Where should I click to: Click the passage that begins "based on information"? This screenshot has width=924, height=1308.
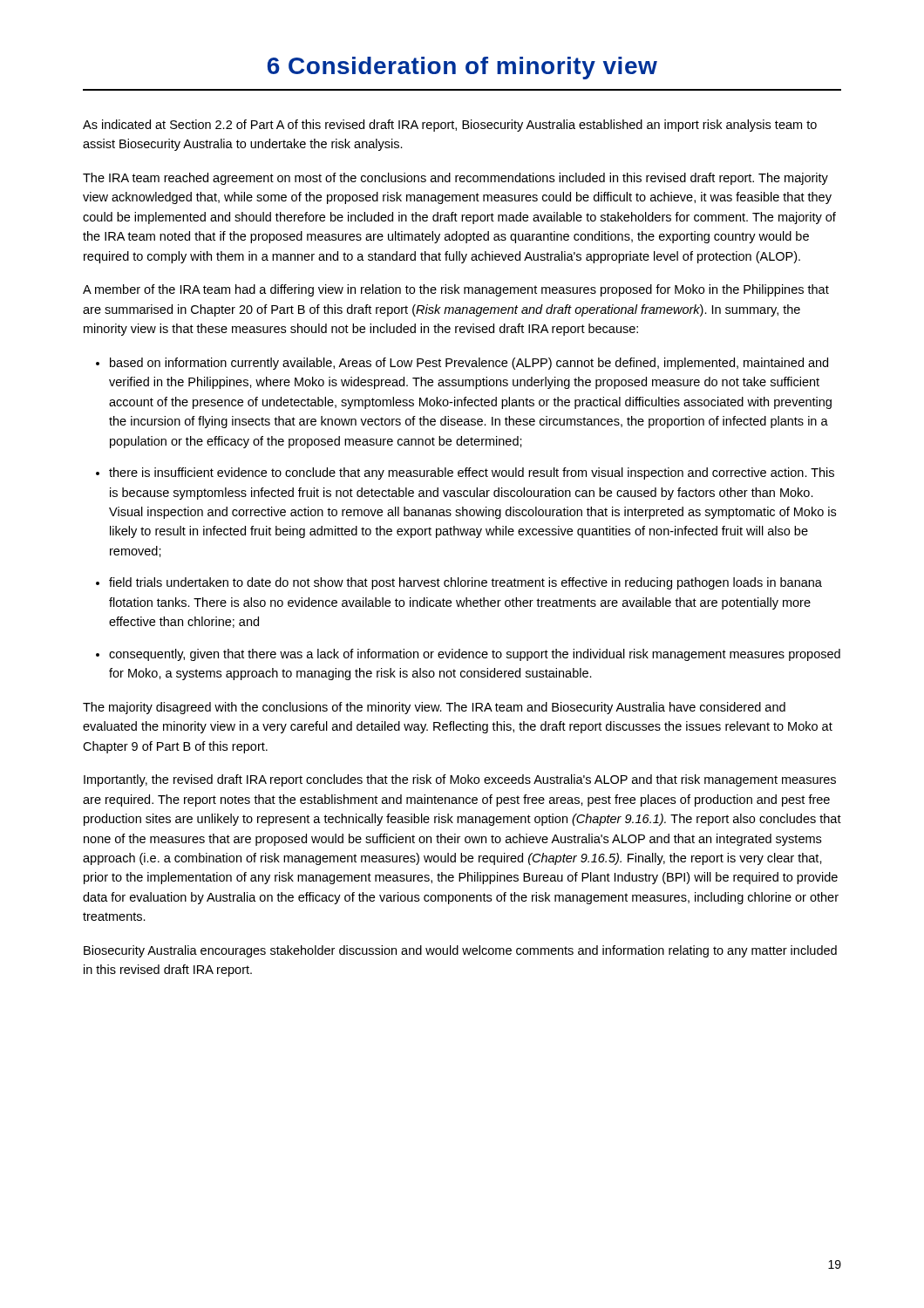pos(471,402)
